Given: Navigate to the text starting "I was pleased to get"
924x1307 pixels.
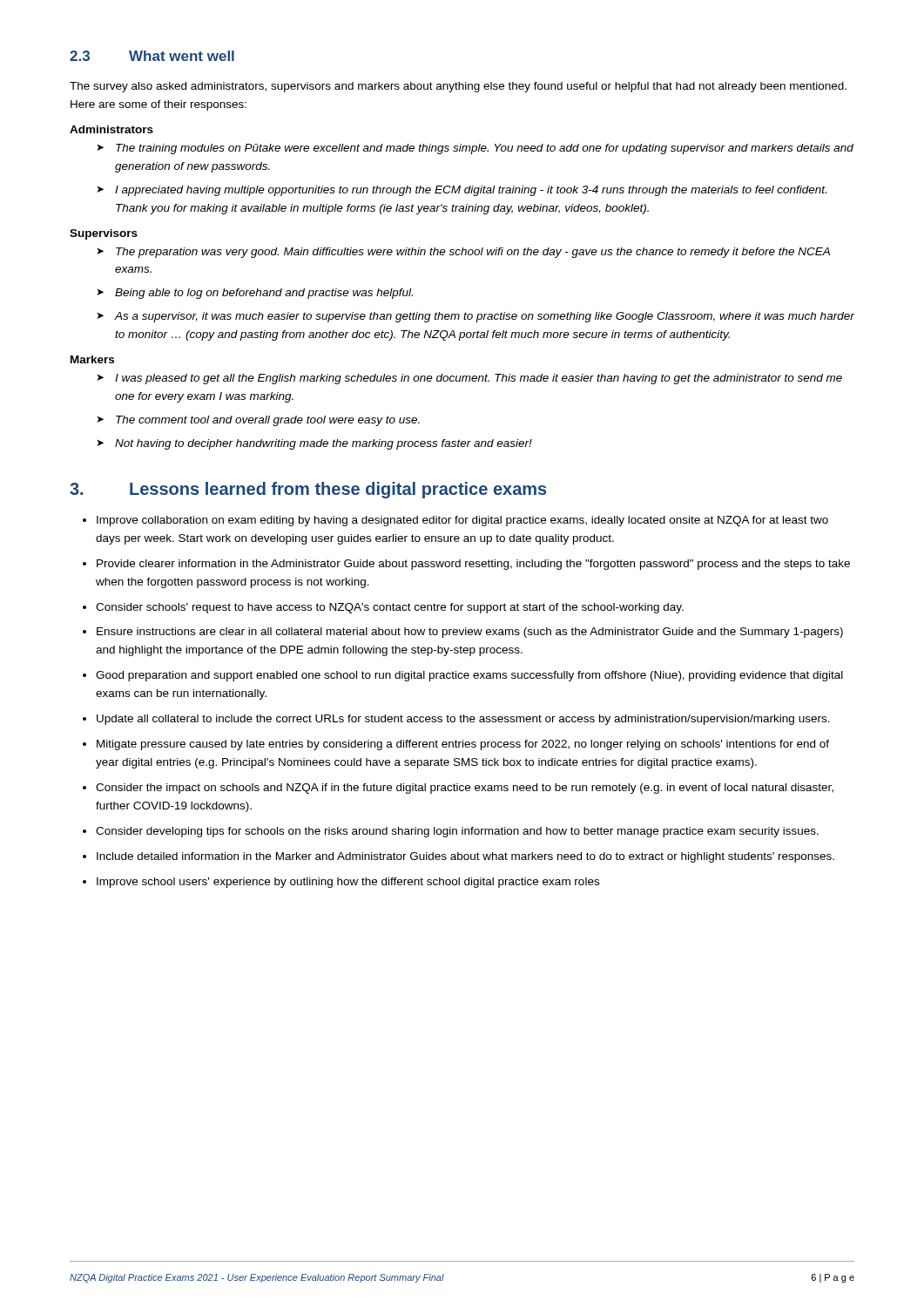Looking at the screenshot, I should click(479, 387).
